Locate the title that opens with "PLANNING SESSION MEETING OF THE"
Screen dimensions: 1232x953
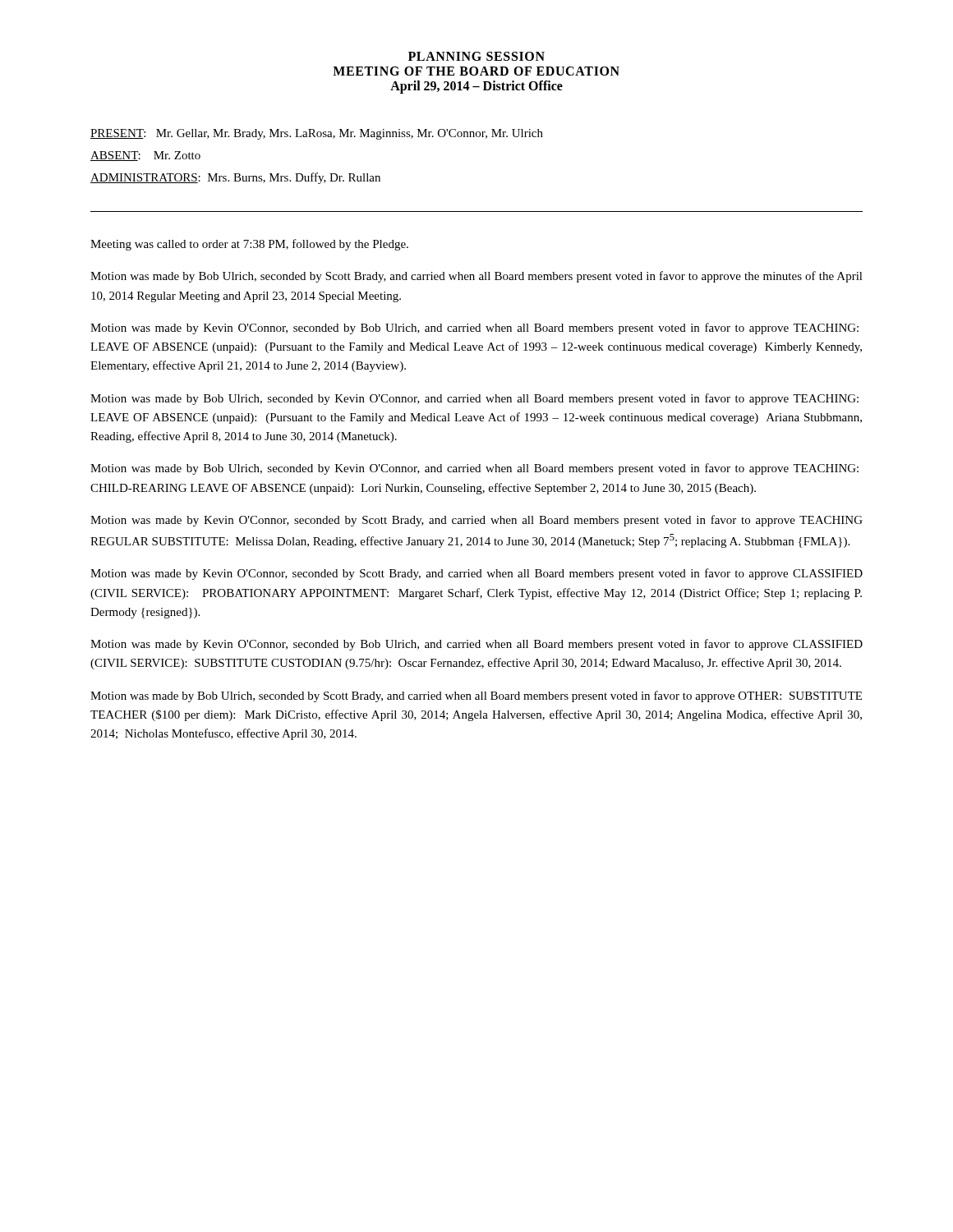coord(476,71)
